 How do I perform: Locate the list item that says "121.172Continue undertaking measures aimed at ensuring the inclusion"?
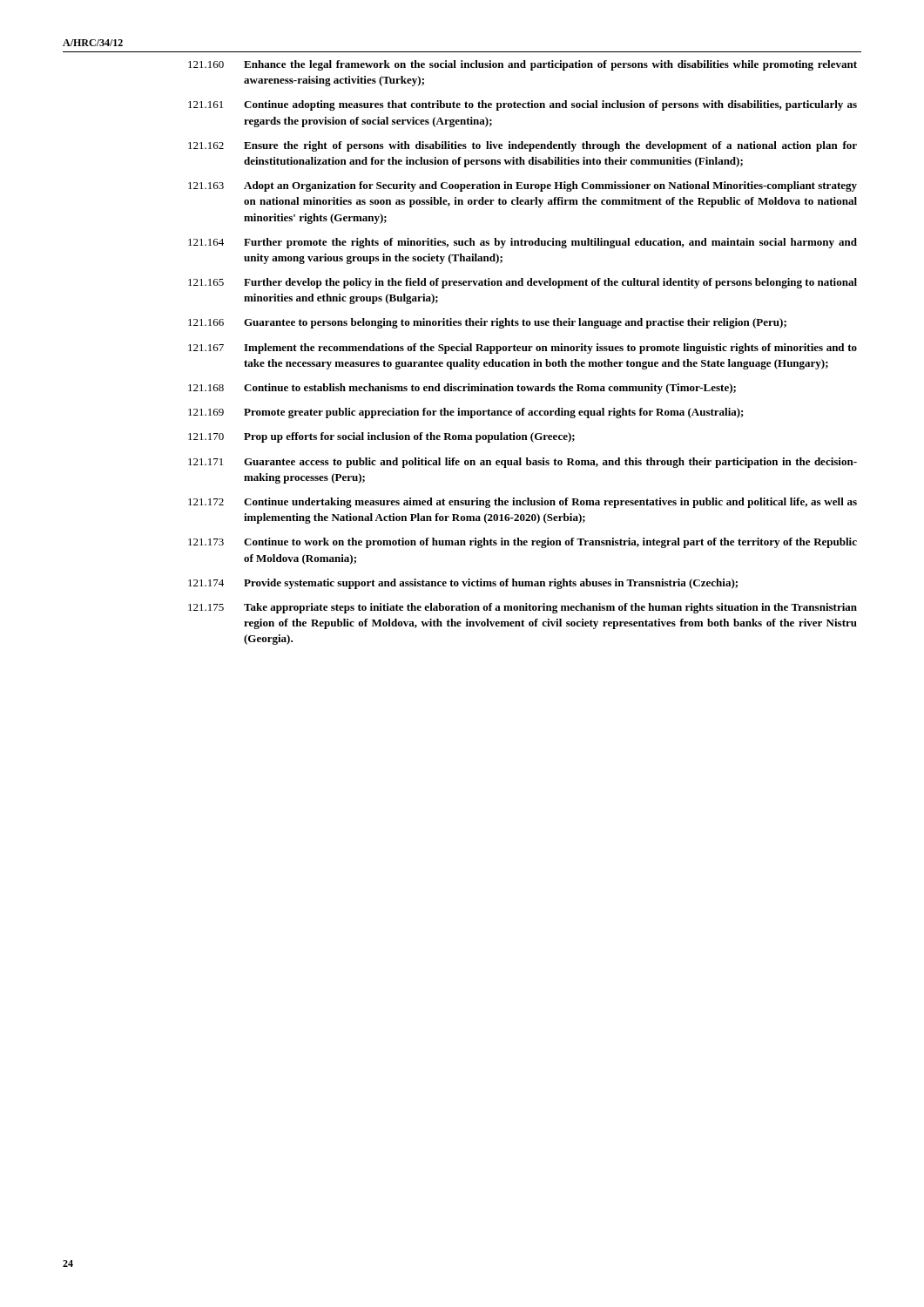(522, 510)
